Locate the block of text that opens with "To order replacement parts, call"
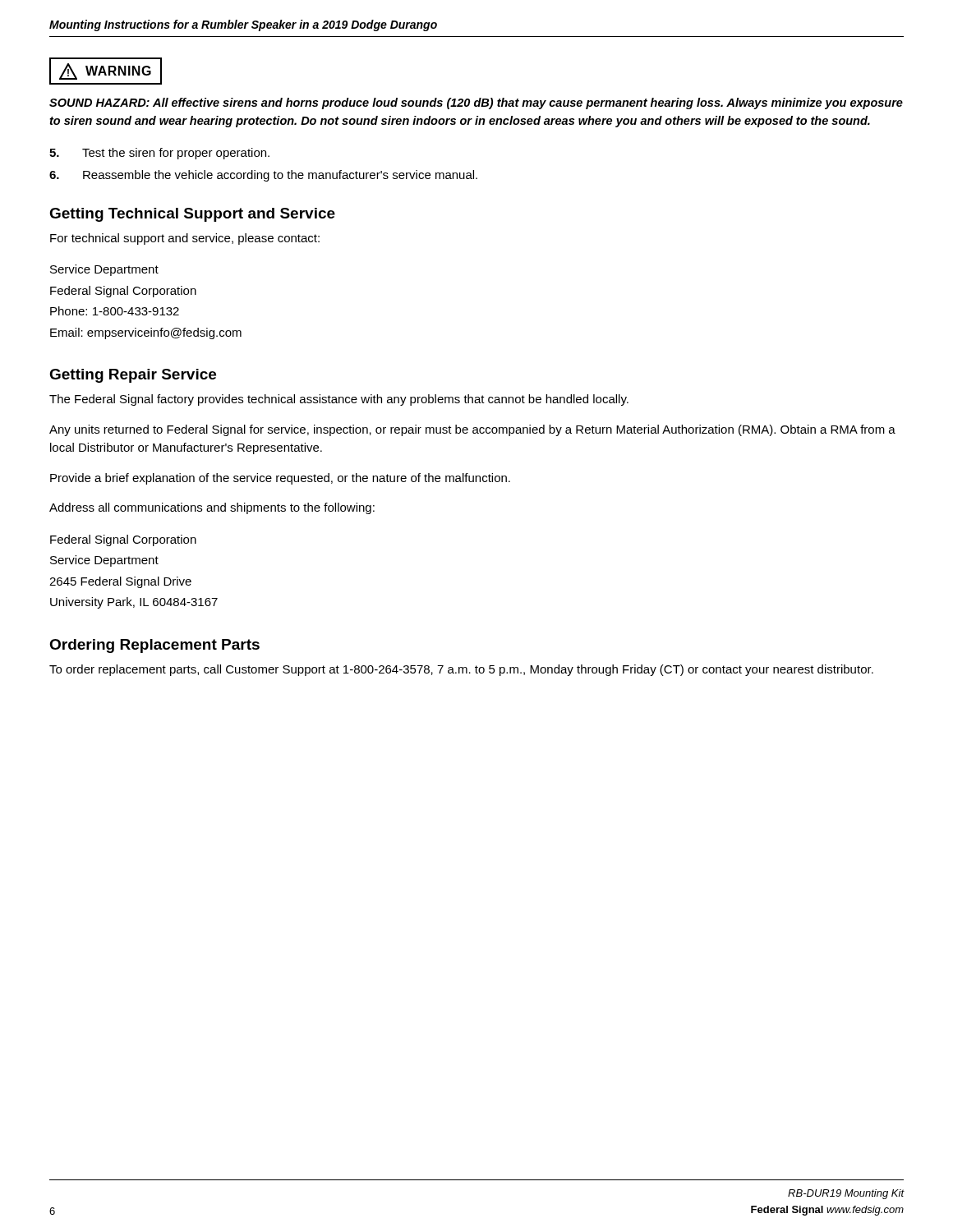 coord(462,669)
